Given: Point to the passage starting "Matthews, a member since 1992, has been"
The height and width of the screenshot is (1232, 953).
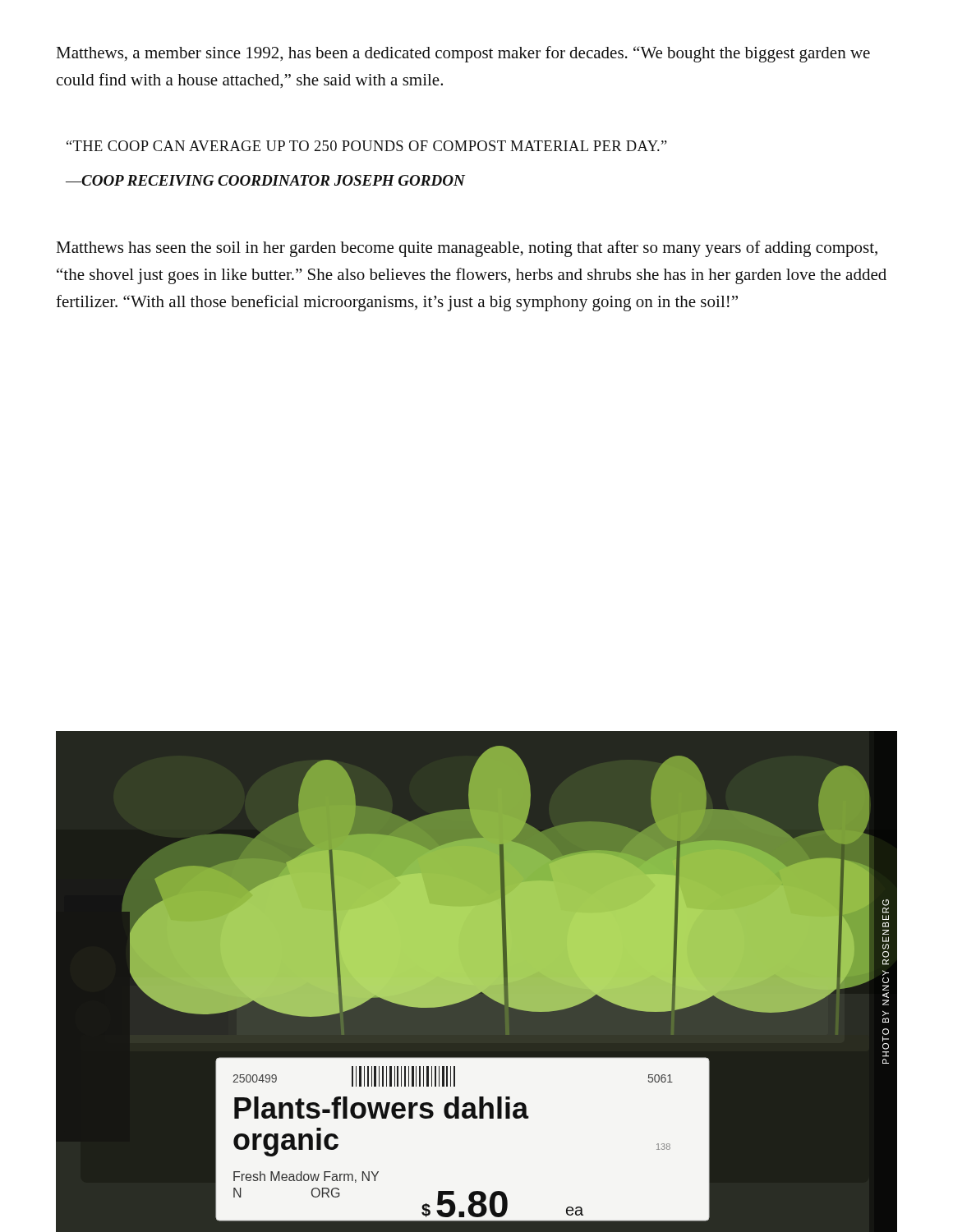Looking at the screenshot, I should point(463,66).
